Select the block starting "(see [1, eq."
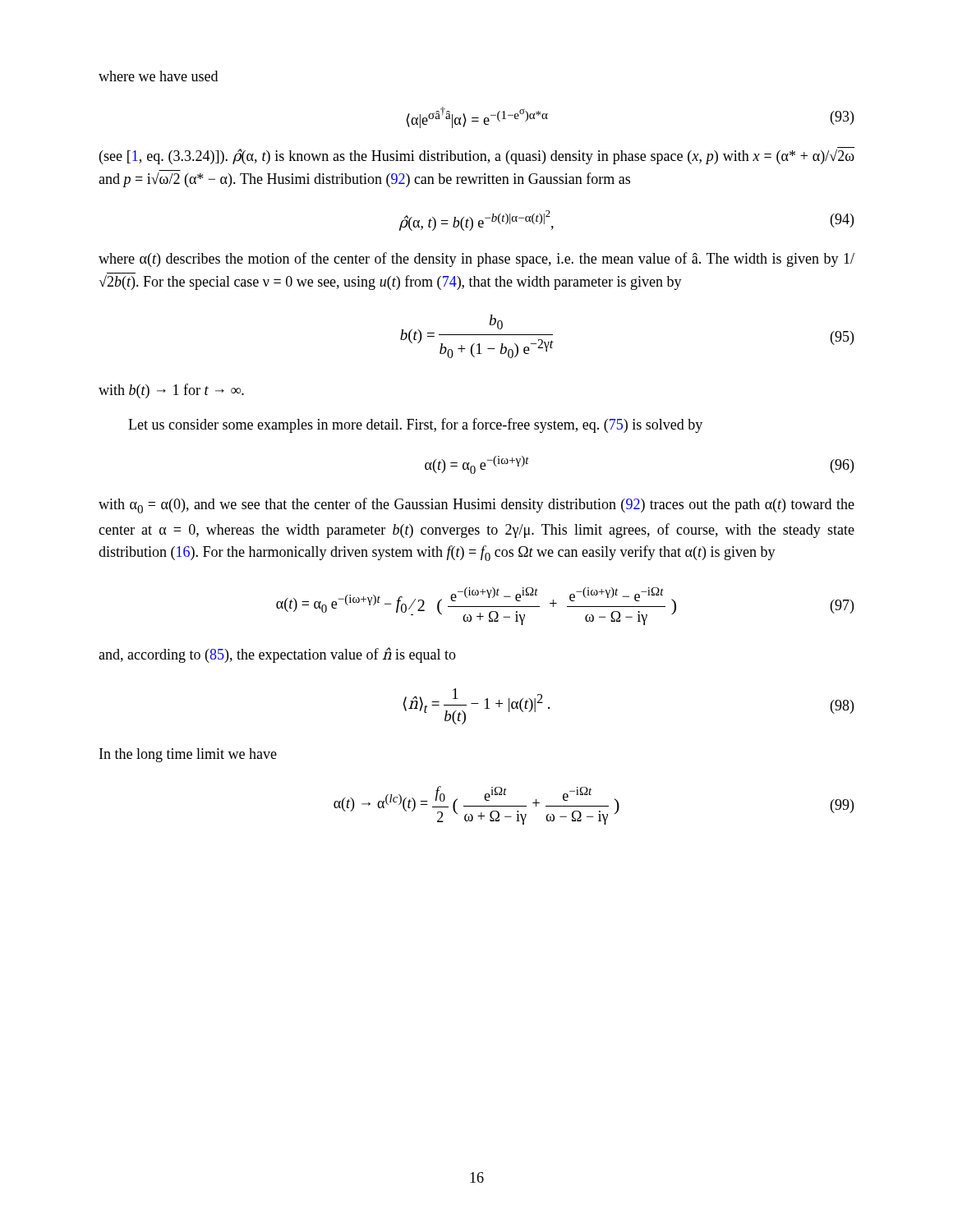 (476, 167)
